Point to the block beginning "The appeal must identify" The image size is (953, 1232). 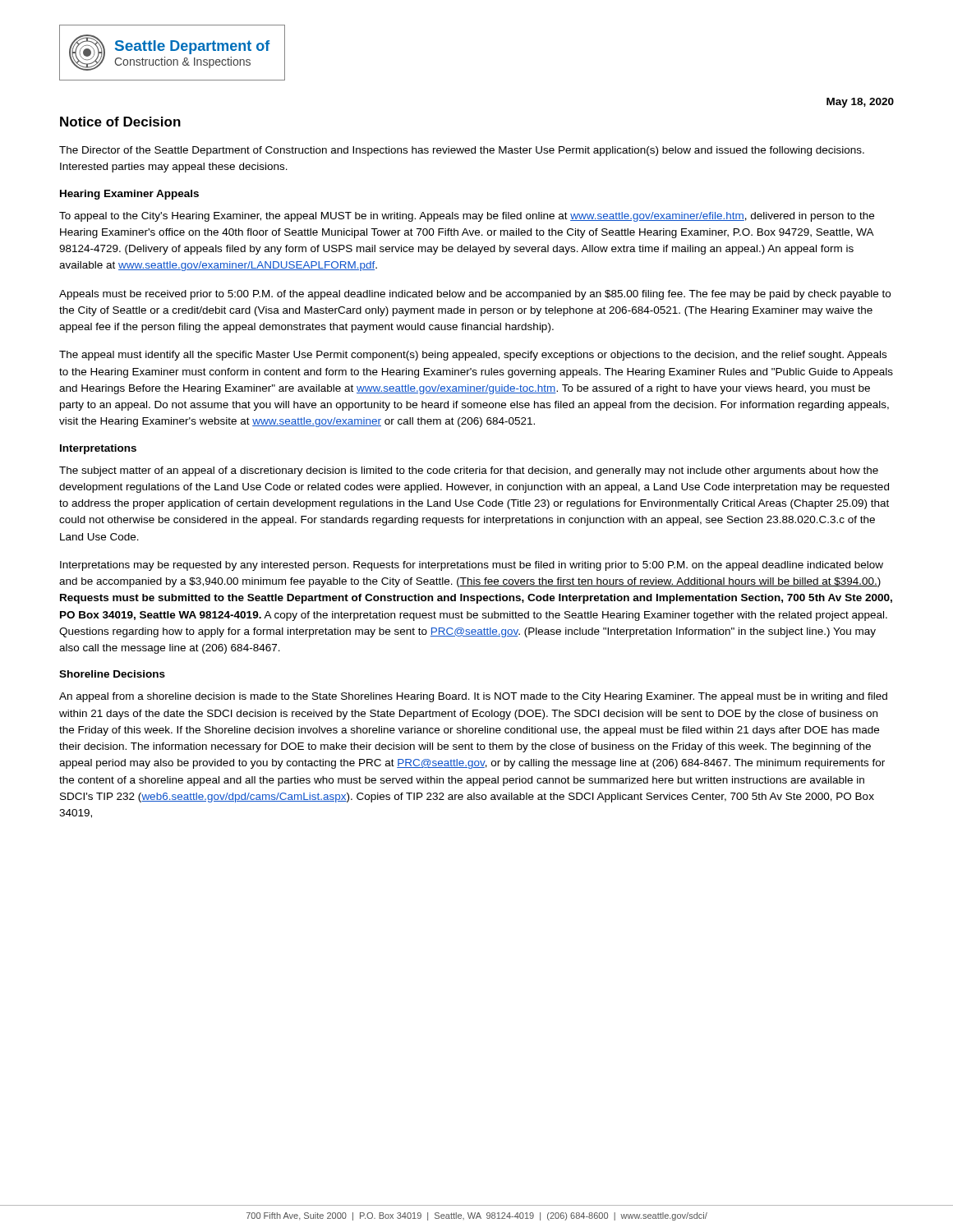point(476,388)
